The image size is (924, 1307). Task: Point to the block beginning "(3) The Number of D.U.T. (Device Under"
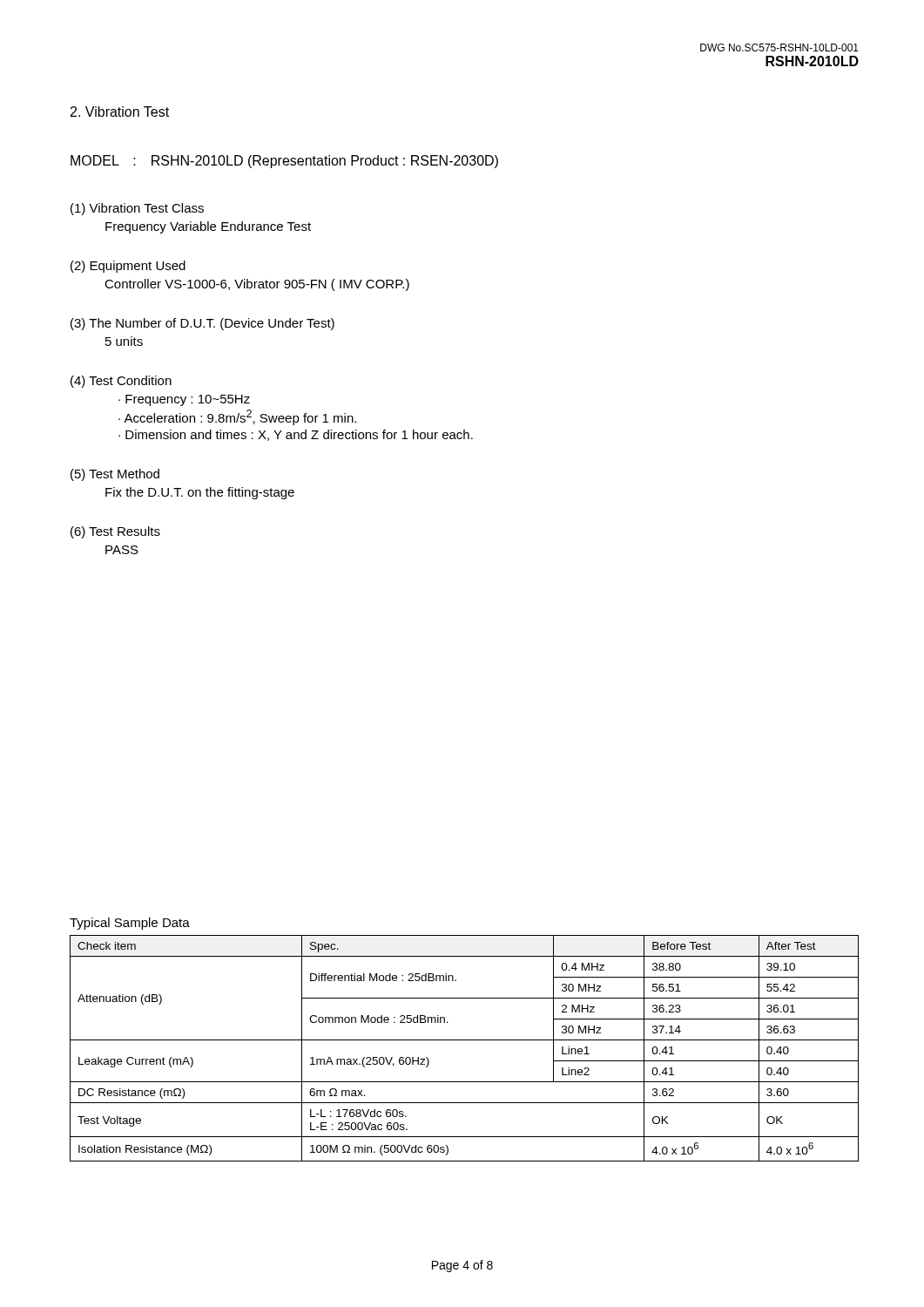point(202,324)
